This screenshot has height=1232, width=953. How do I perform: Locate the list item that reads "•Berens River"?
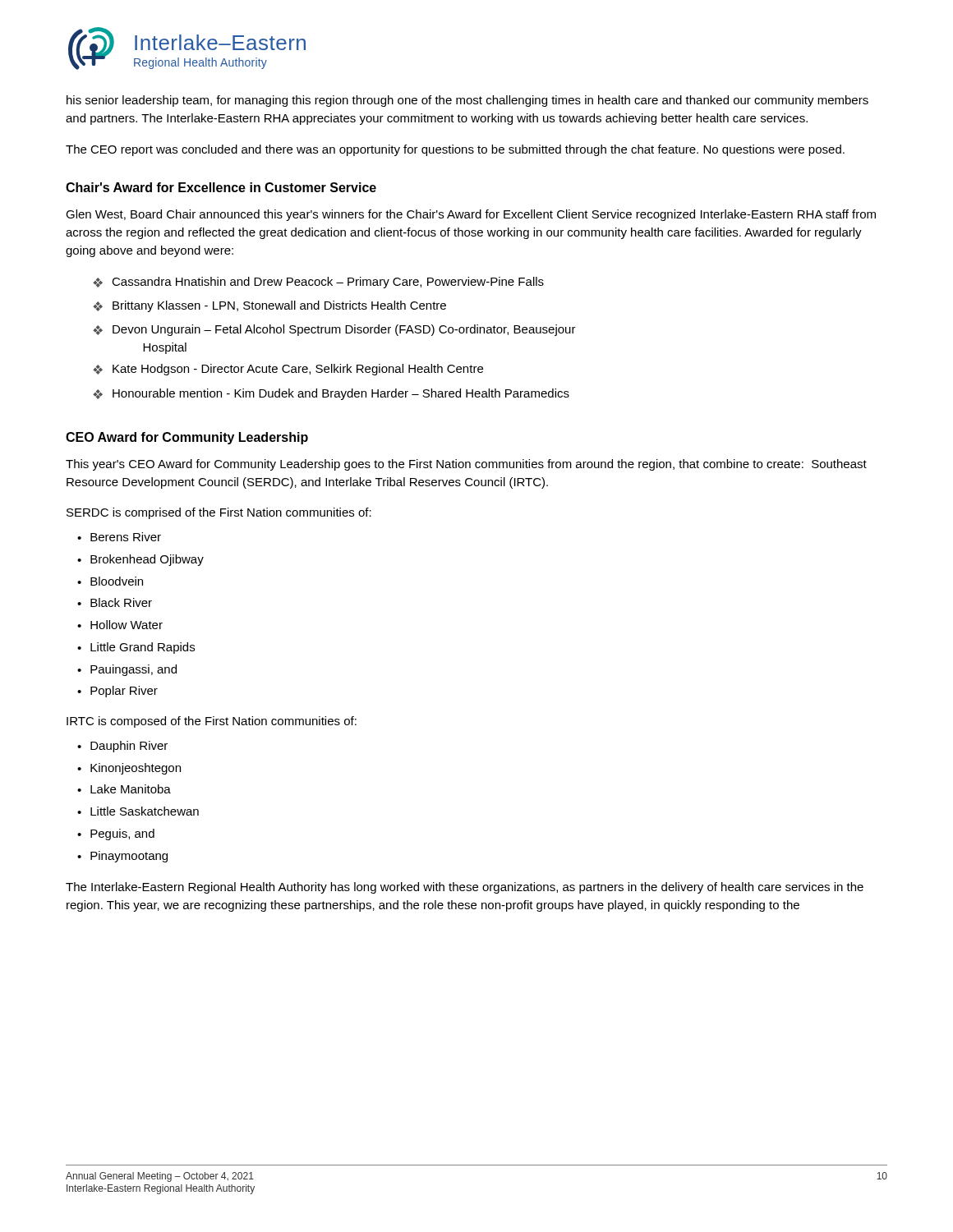point(119,537)
